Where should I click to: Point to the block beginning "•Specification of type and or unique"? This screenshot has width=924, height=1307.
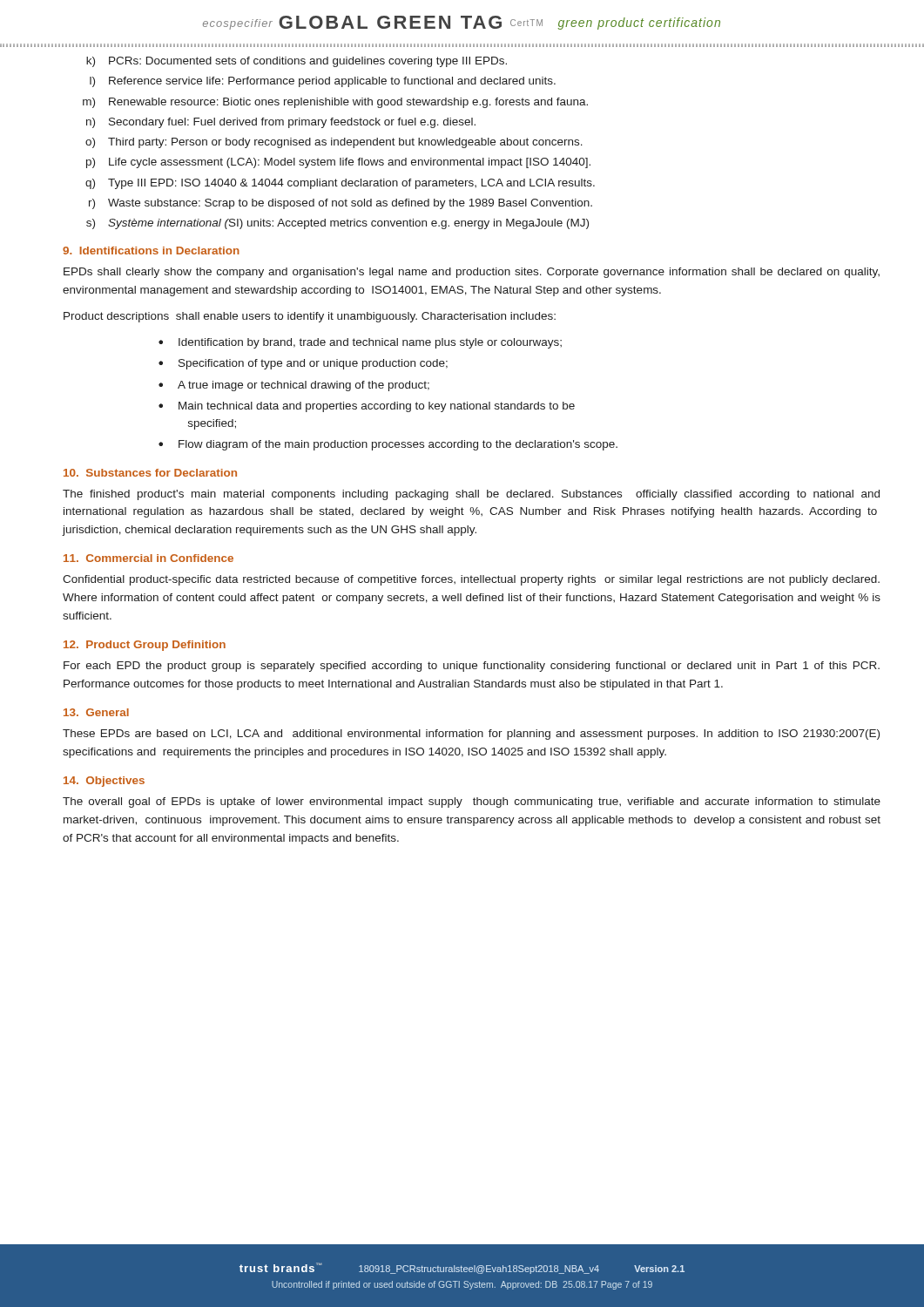(x=303, y=364)
